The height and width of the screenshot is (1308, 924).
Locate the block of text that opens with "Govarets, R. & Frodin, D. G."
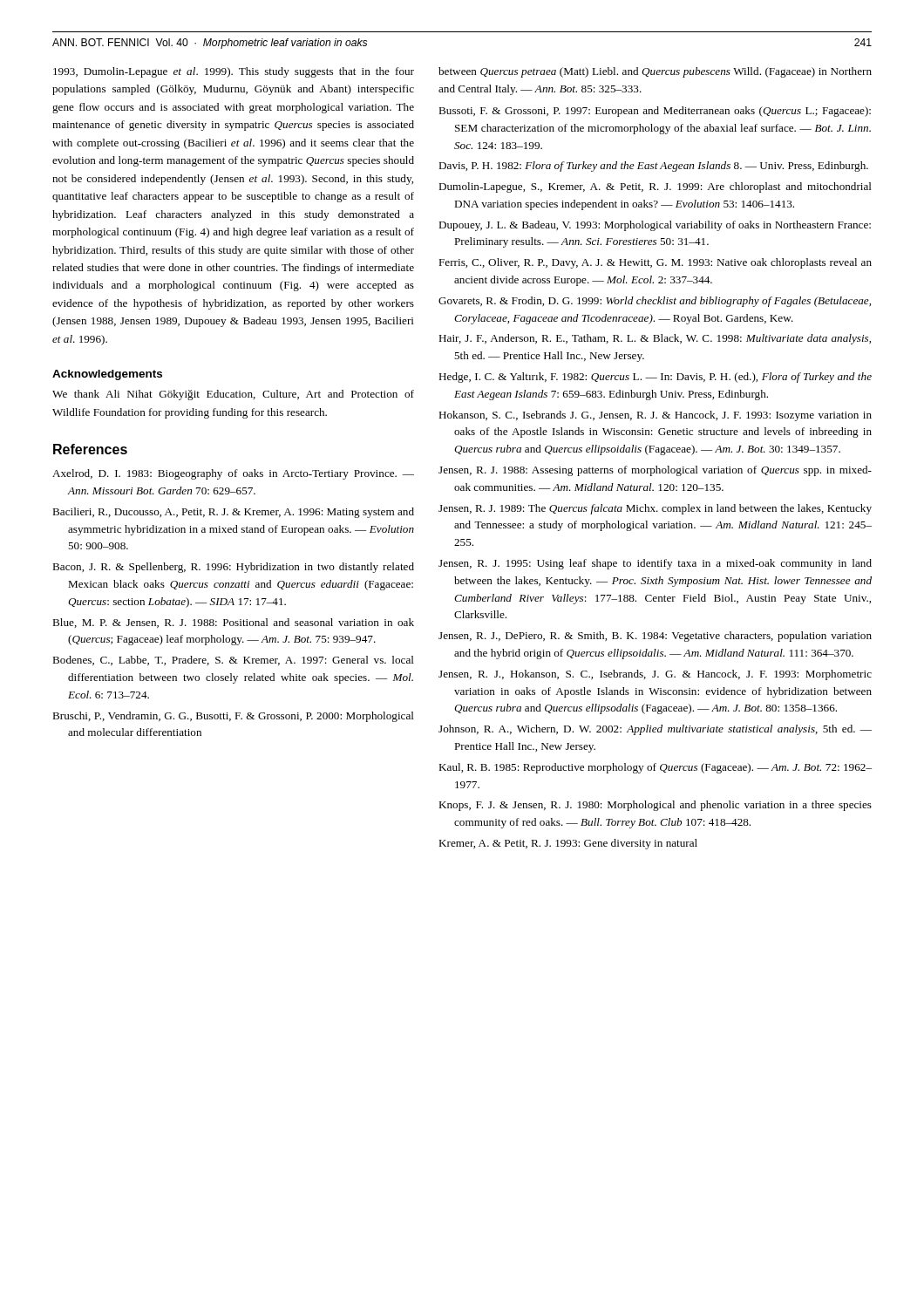(655, 309)
